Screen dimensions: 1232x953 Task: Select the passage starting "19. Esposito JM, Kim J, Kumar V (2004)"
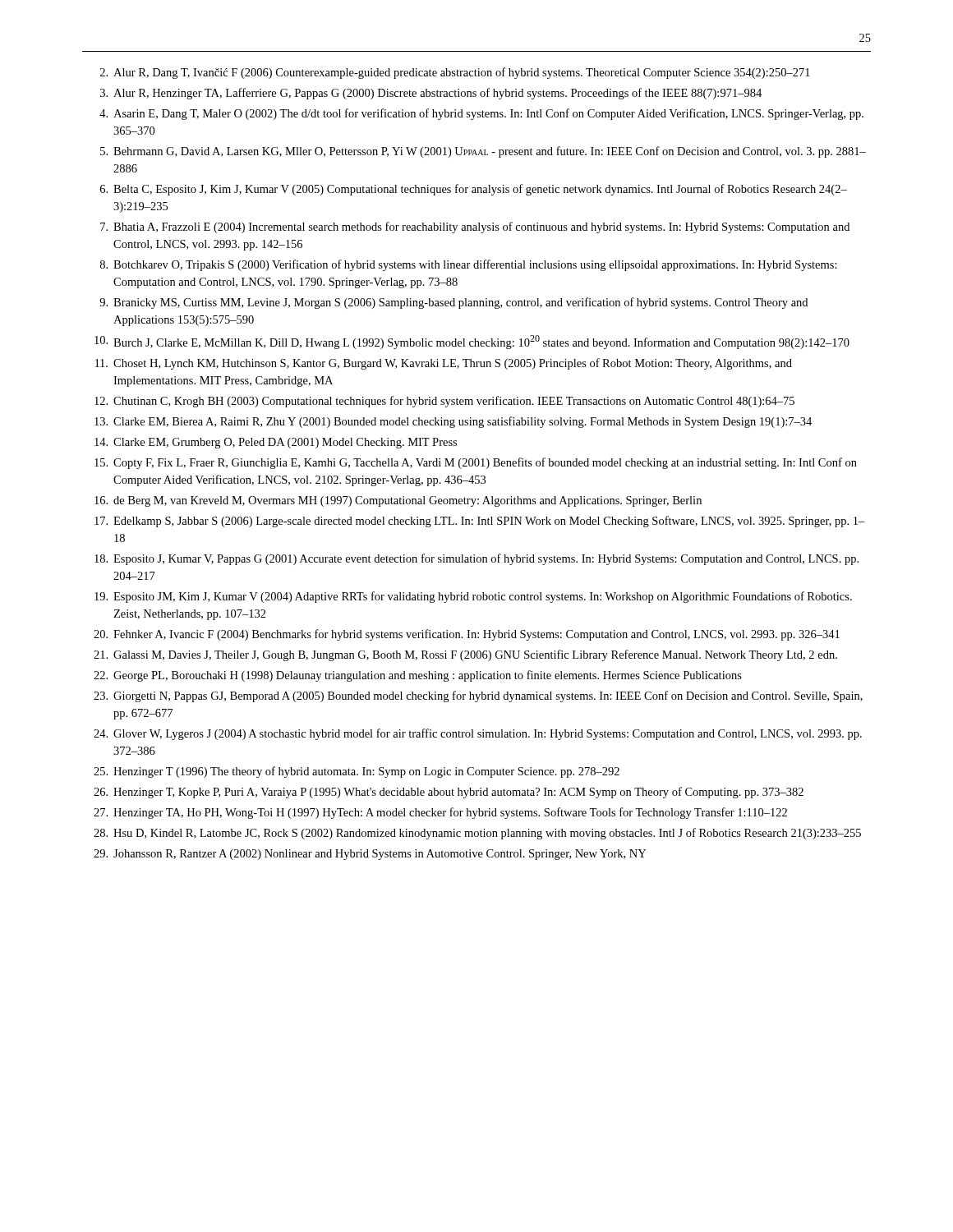[x=476, y=606]
